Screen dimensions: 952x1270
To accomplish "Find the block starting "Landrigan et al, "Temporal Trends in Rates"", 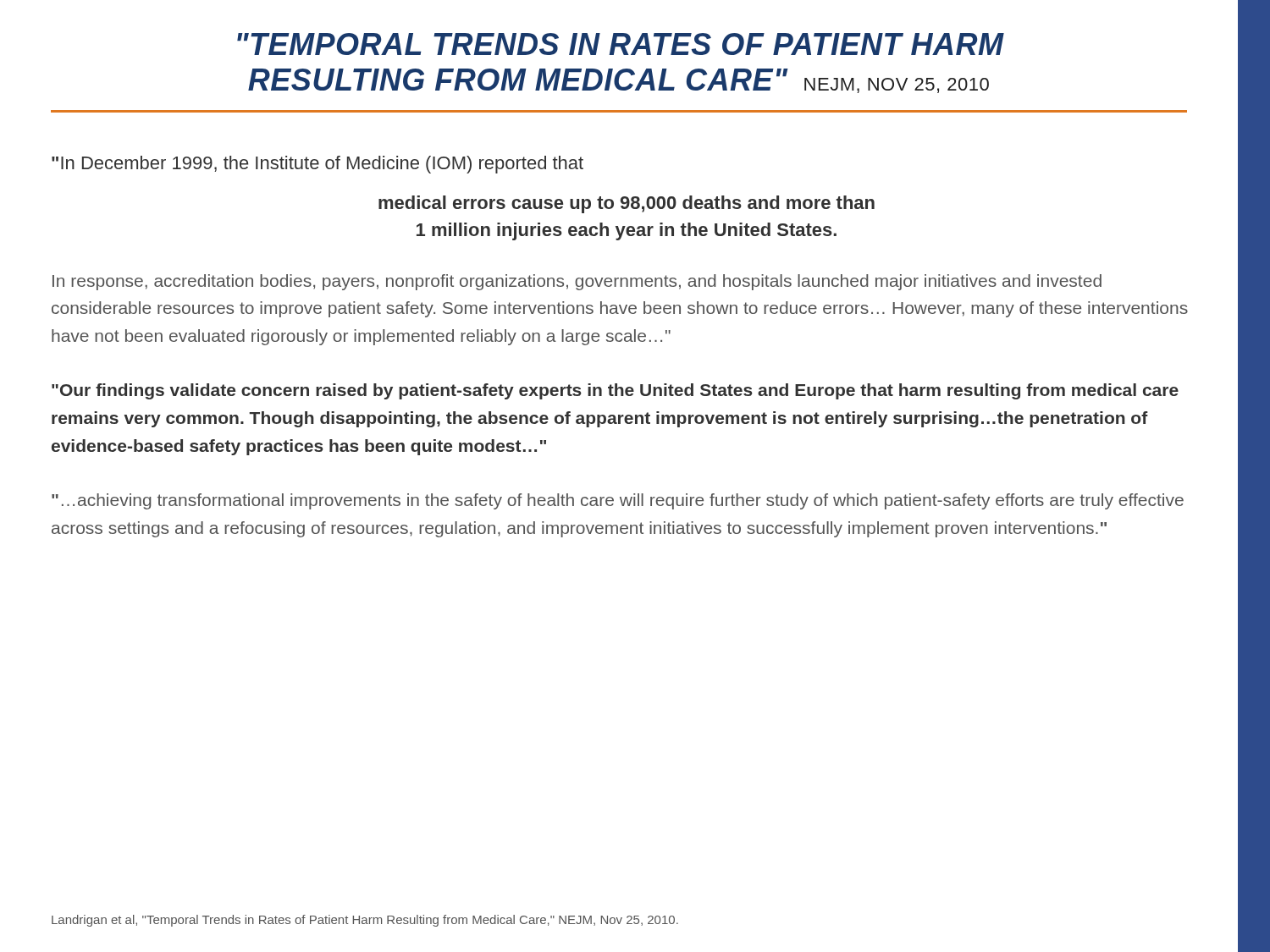I will 365,919.
